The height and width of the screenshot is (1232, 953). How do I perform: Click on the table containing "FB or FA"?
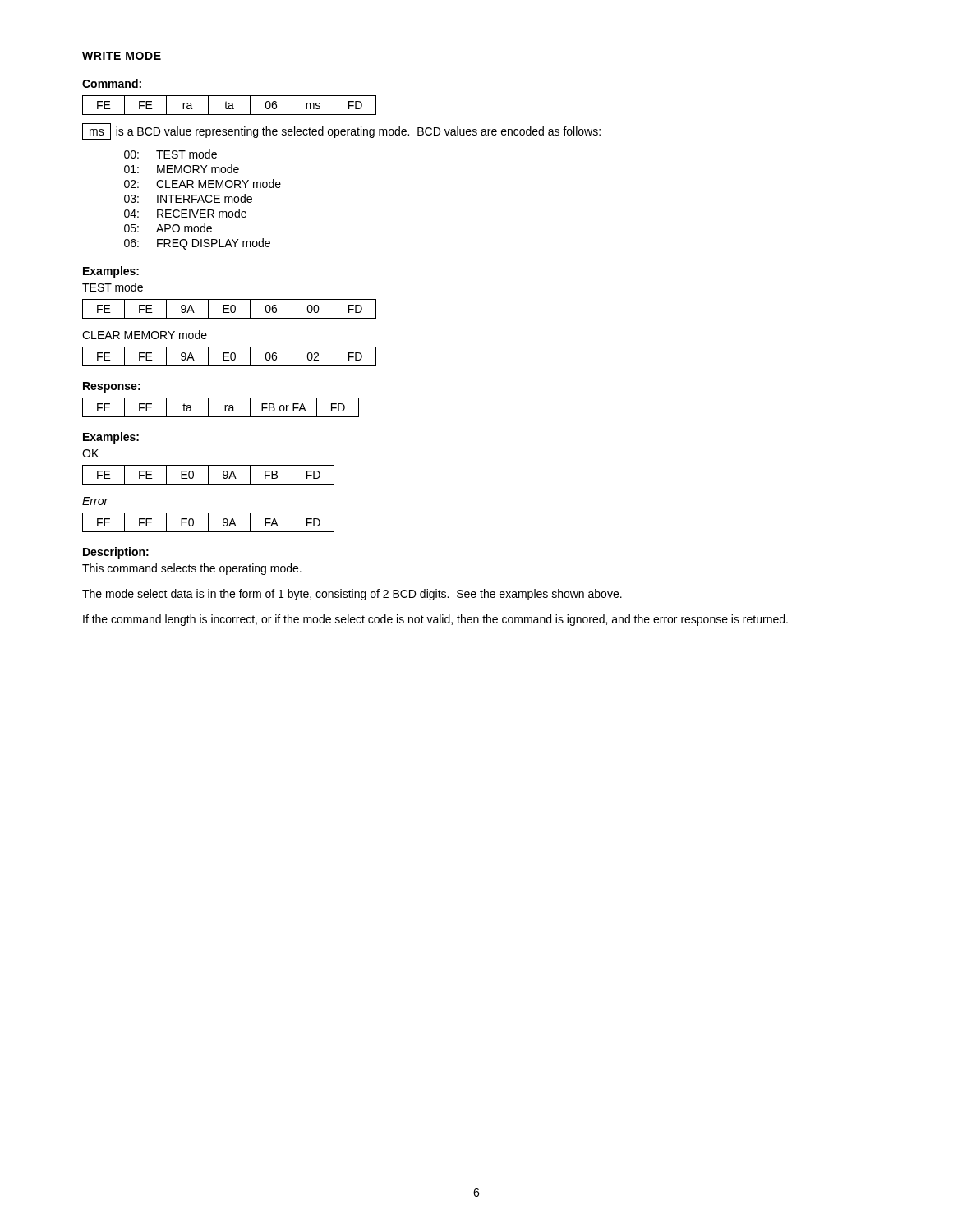(476, 407)
